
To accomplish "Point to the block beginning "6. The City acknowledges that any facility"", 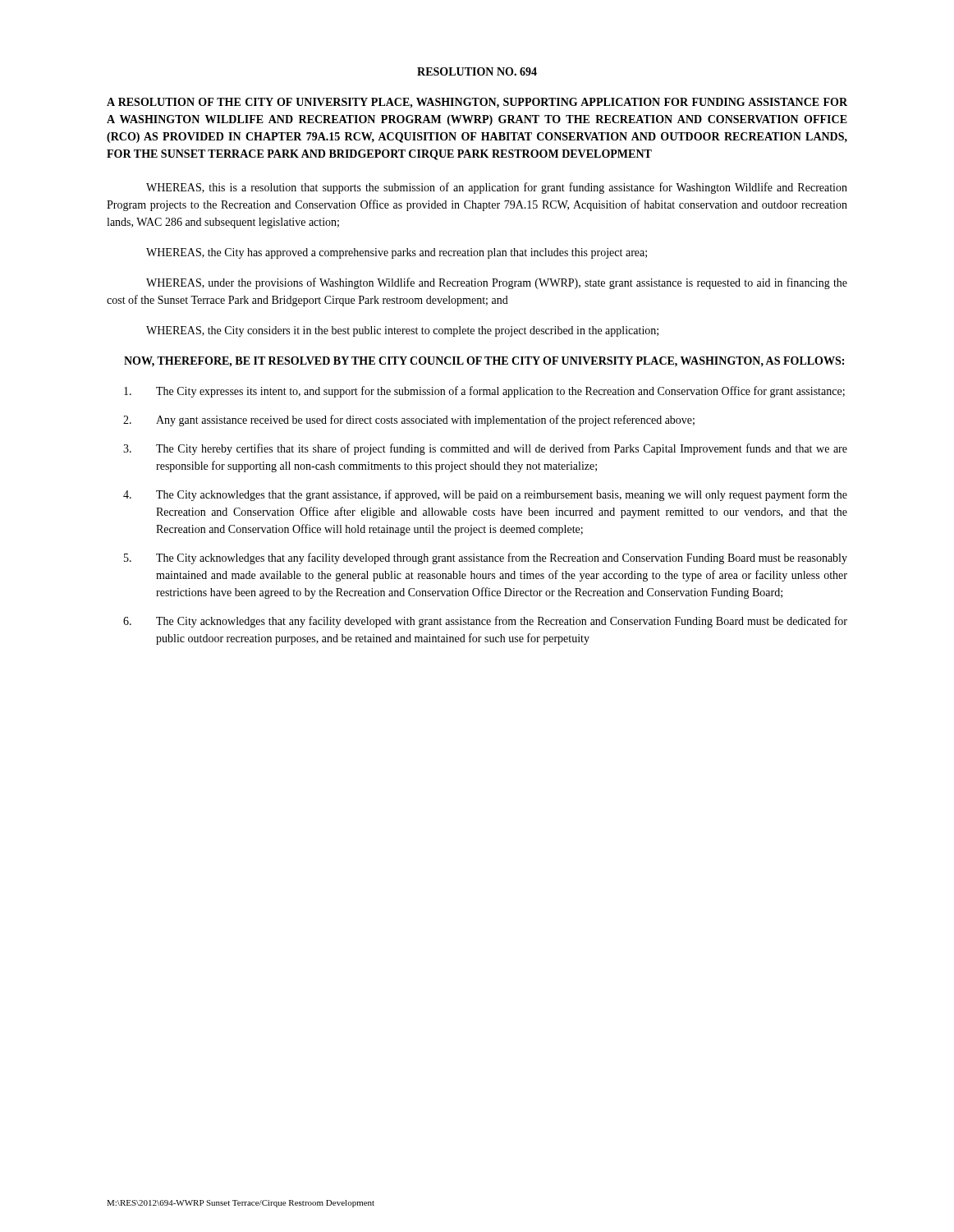I will 485,629.
